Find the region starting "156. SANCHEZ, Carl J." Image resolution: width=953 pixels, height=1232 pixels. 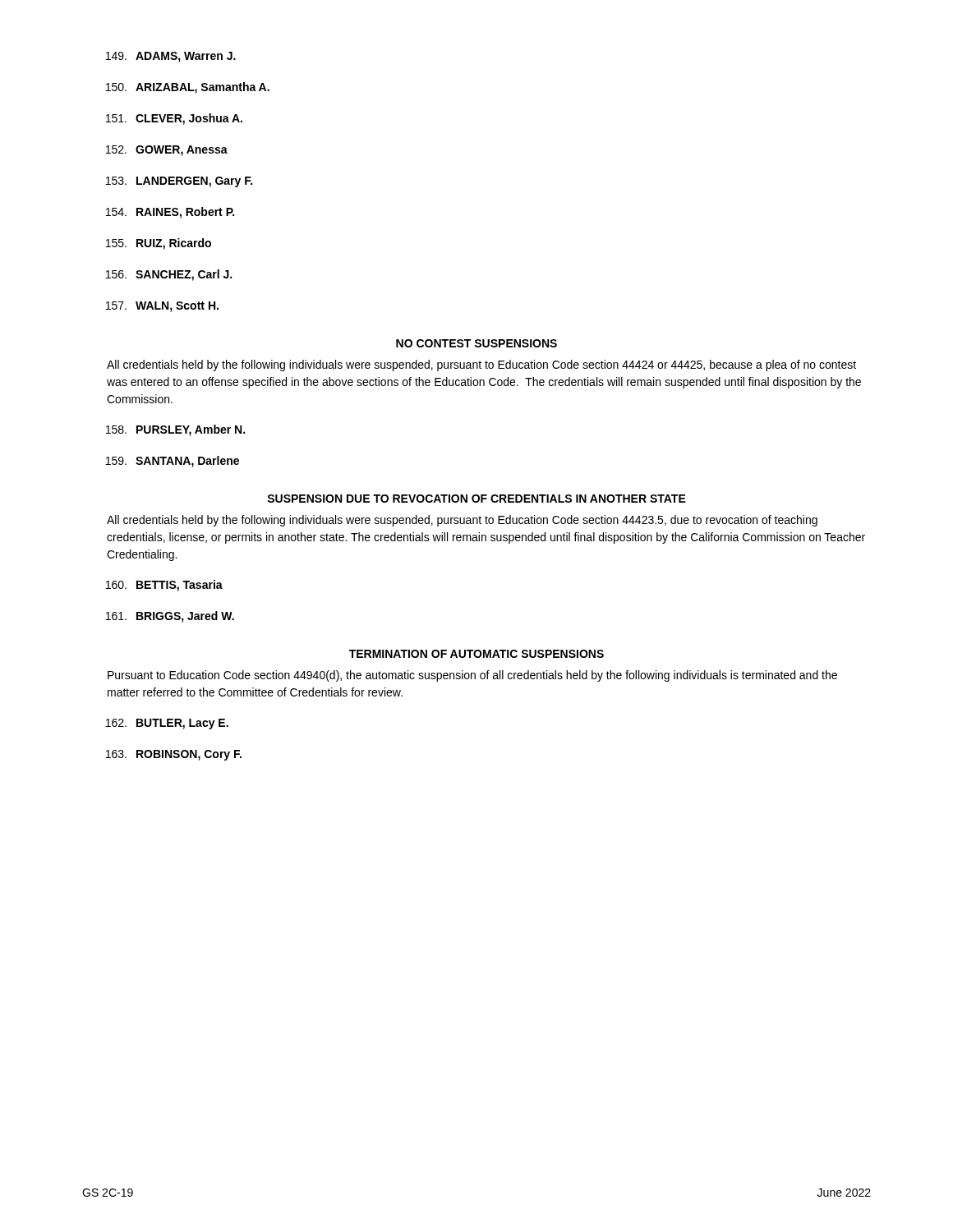click(157, 274)
